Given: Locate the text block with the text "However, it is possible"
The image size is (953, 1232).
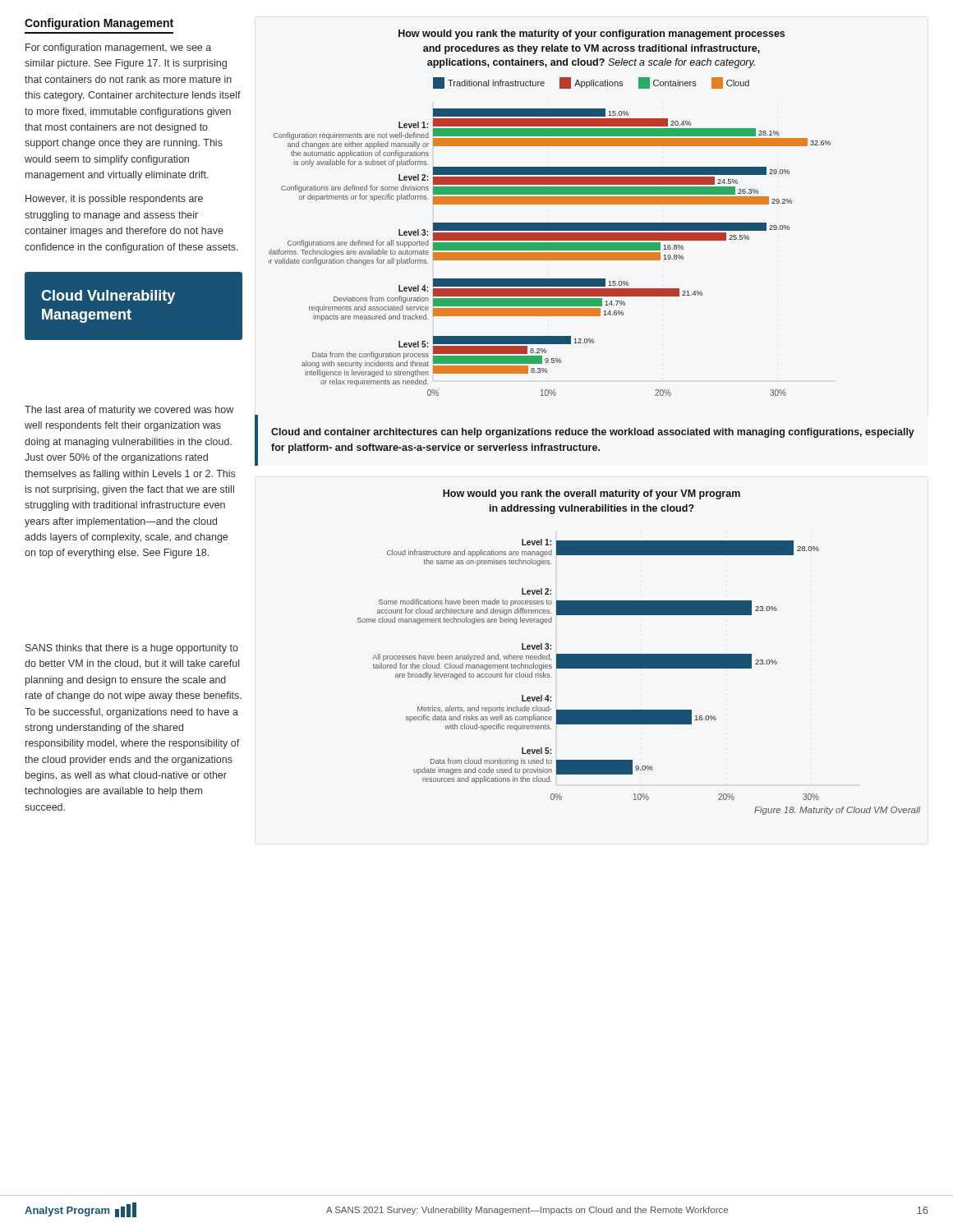Looking at the screenshot, I should 132,223.
